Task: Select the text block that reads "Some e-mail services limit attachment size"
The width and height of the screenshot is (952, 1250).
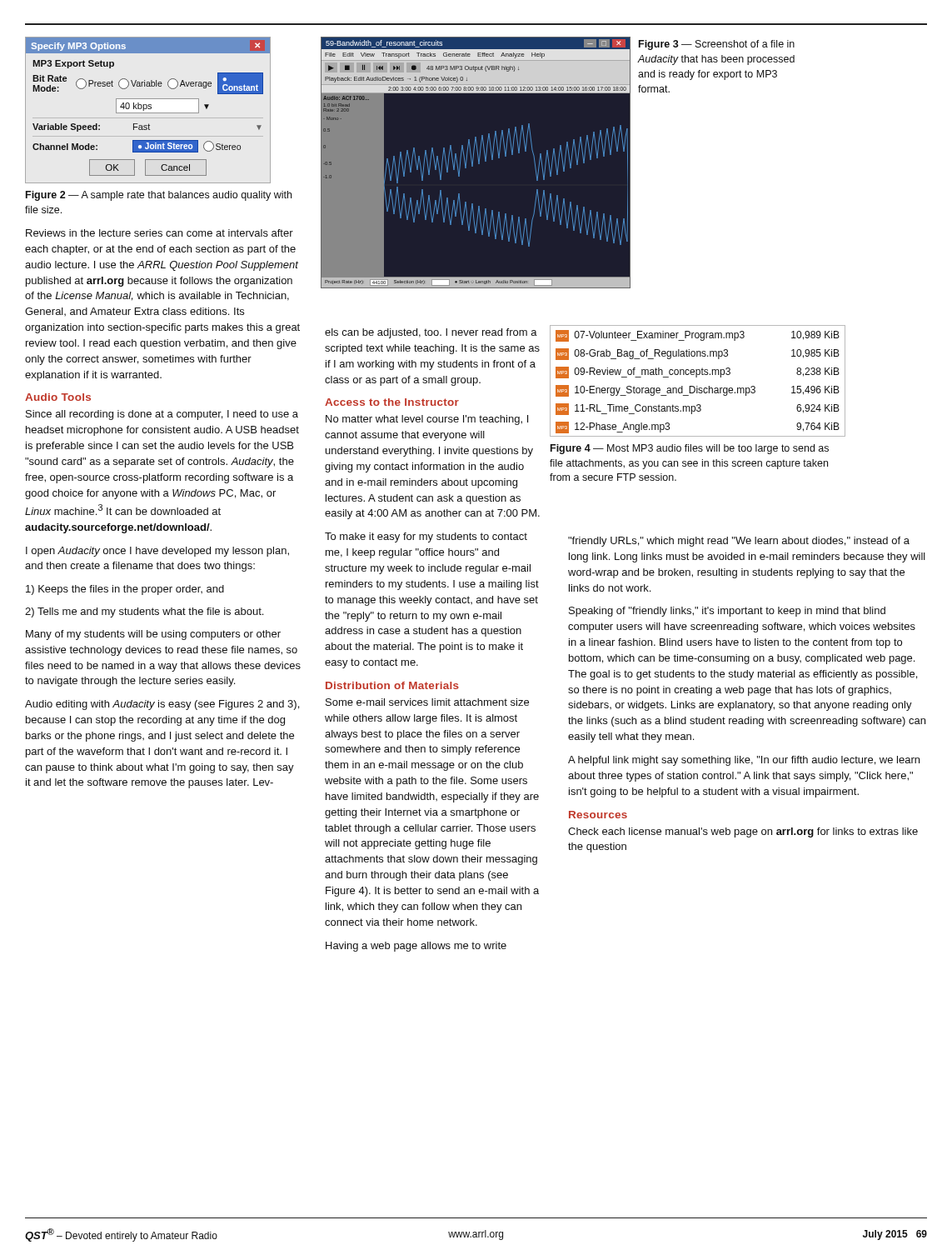Action: click(433, 813)
